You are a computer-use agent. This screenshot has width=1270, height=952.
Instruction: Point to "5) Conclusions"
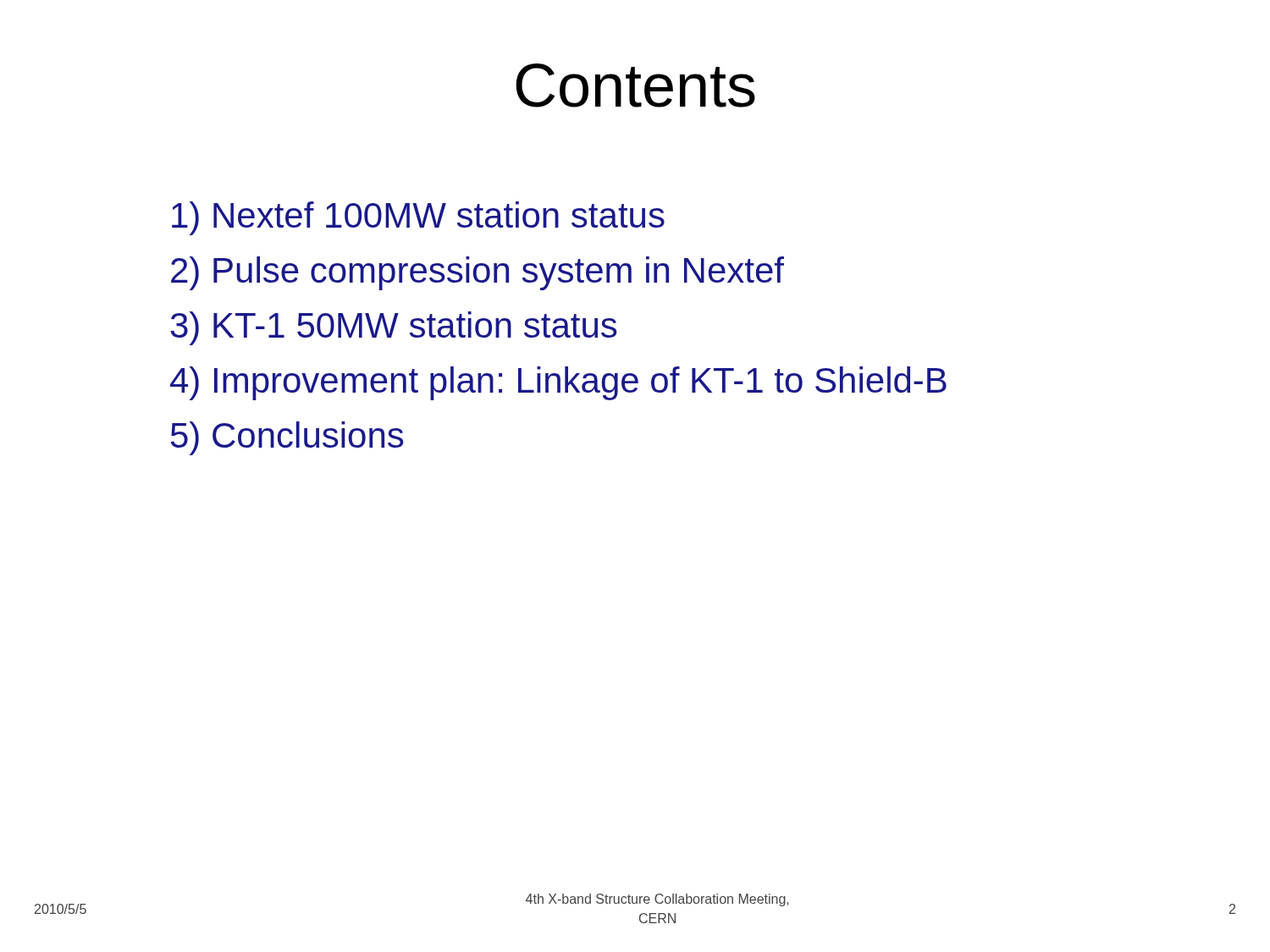coord(287,436)
